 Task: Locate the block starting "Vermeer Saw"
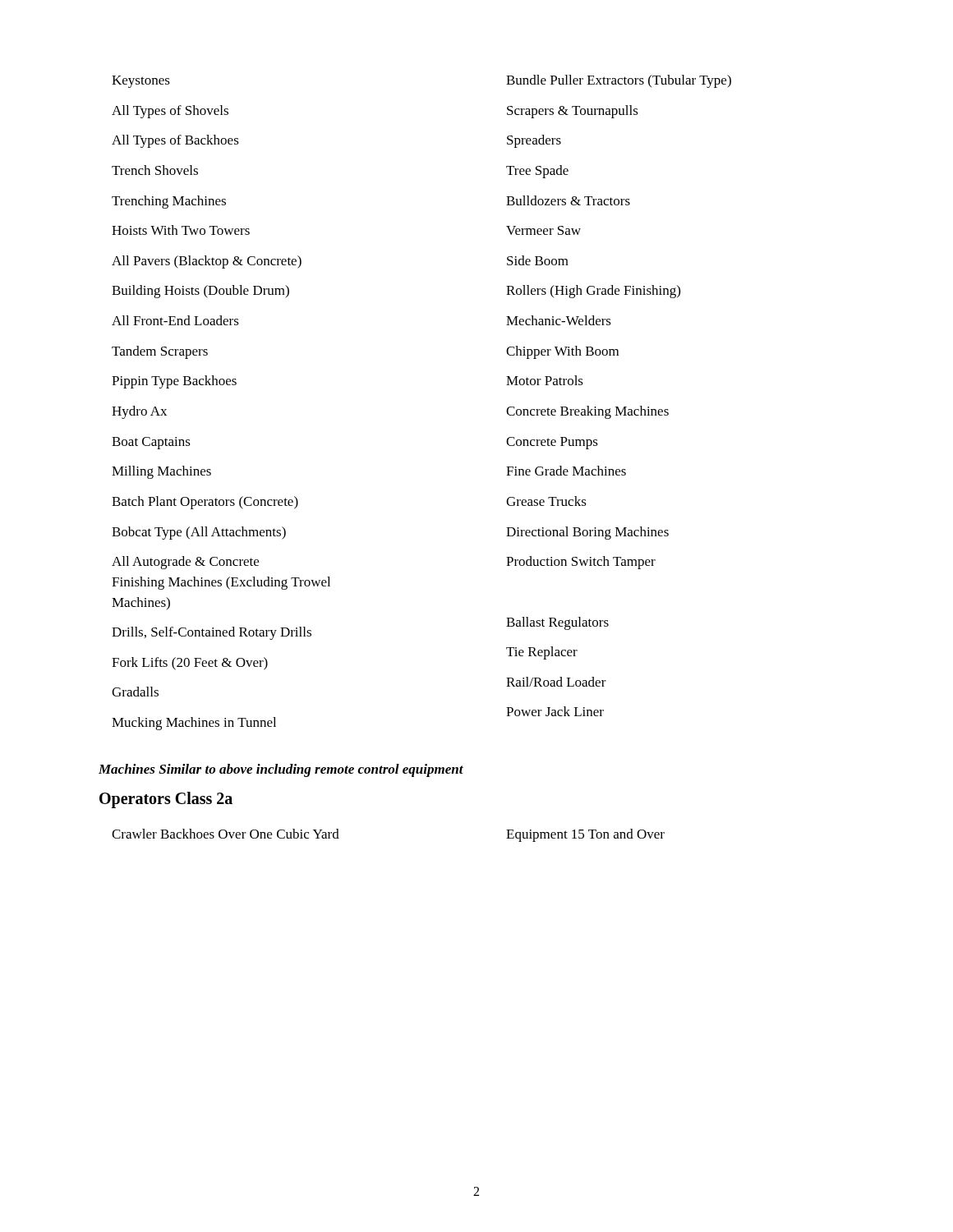click(x=543, y=230)
